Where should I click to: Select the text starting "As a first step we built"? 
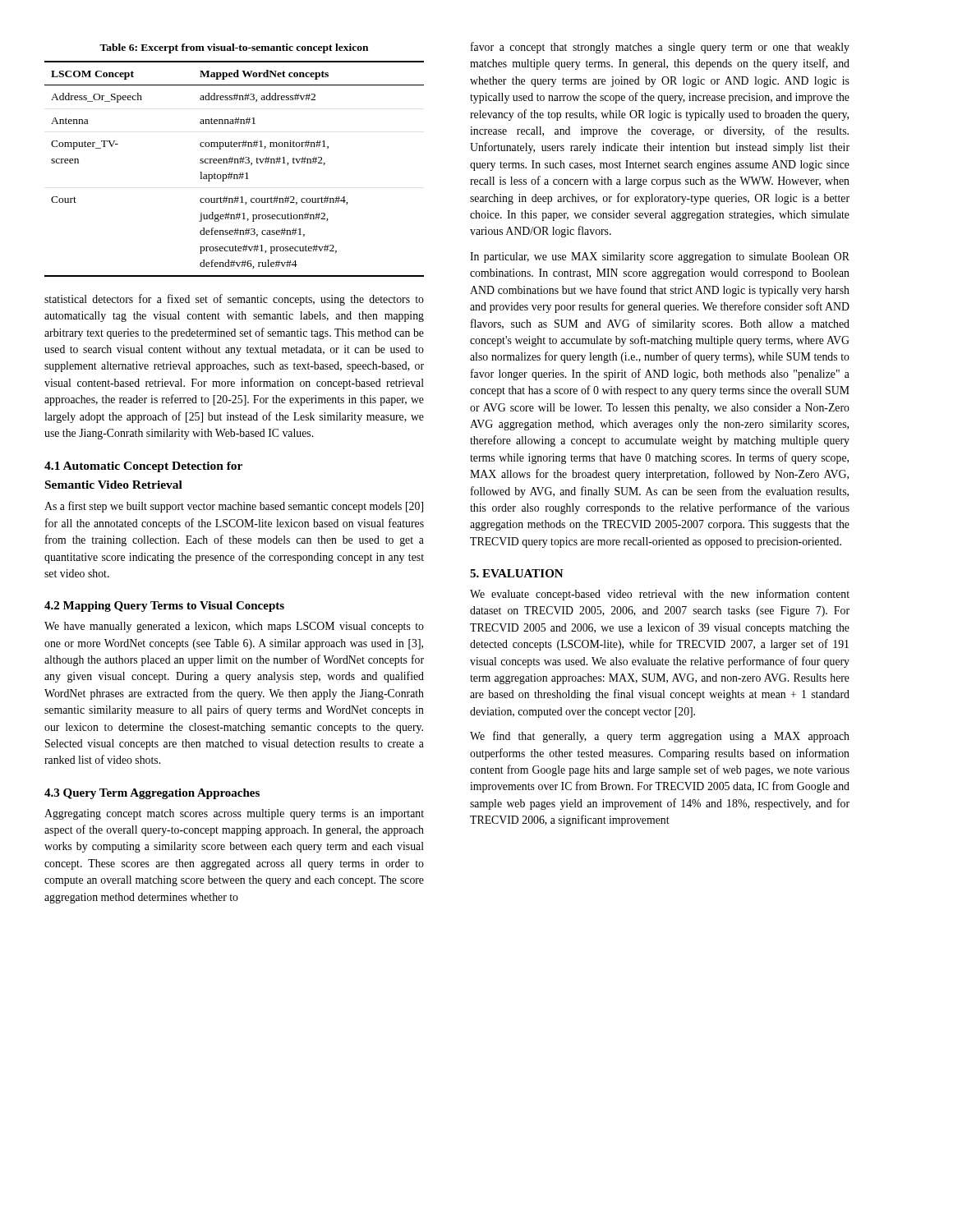pos(234,540)
